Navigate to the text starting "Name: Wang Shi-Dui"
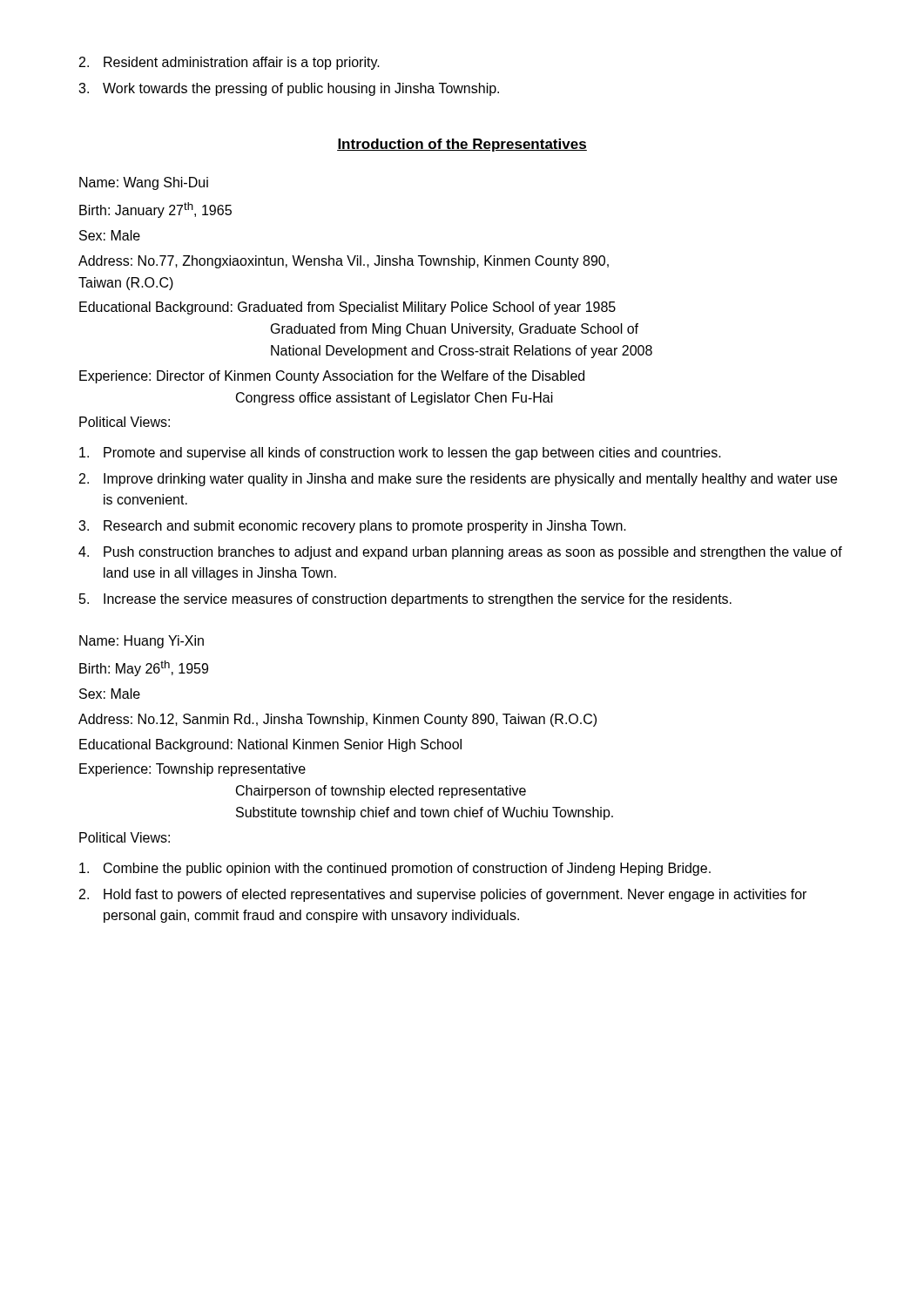This screenshot has height=1307, width=924. pos(144,183)
